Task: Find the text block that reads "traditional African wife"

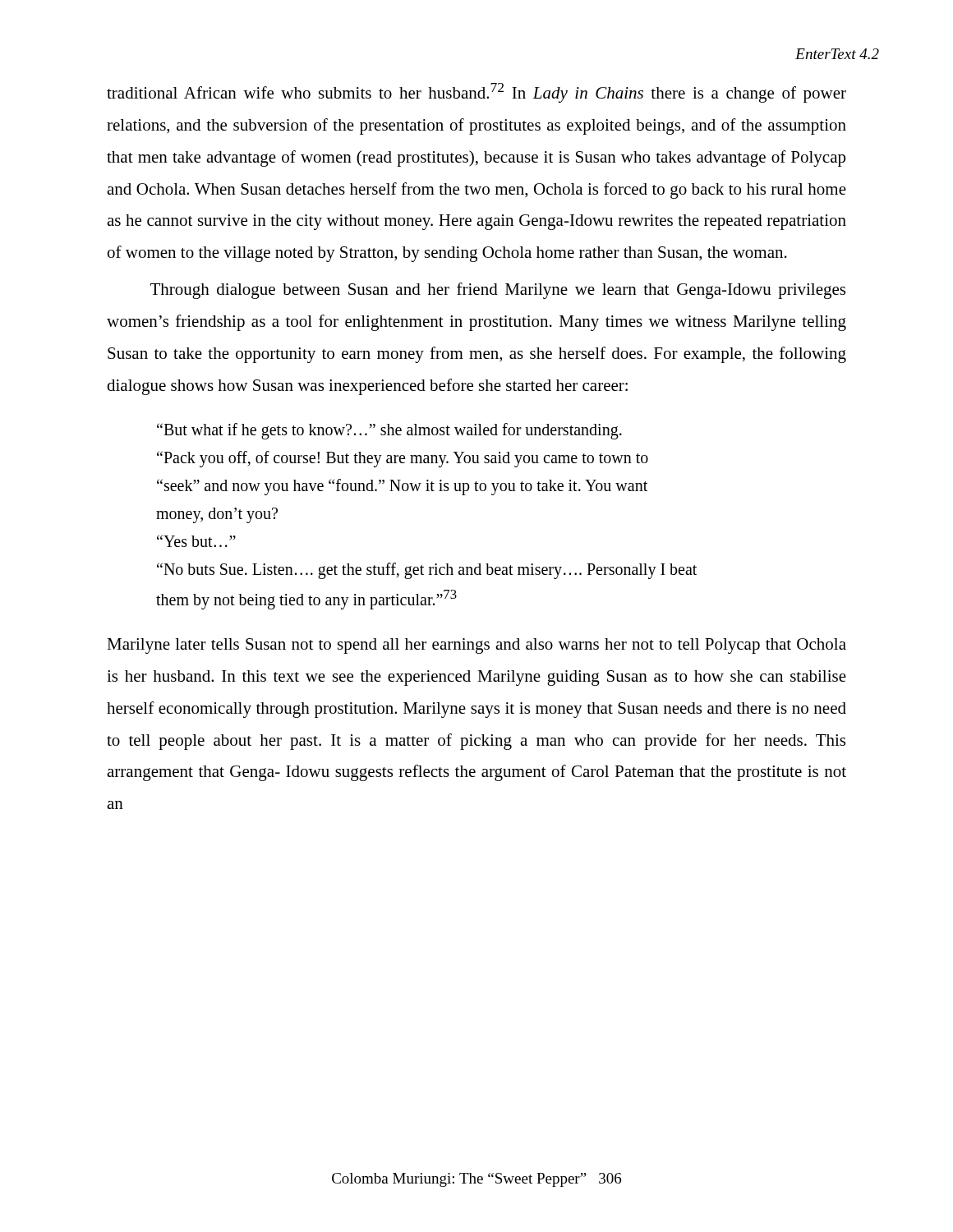Action: coord(476,171)
